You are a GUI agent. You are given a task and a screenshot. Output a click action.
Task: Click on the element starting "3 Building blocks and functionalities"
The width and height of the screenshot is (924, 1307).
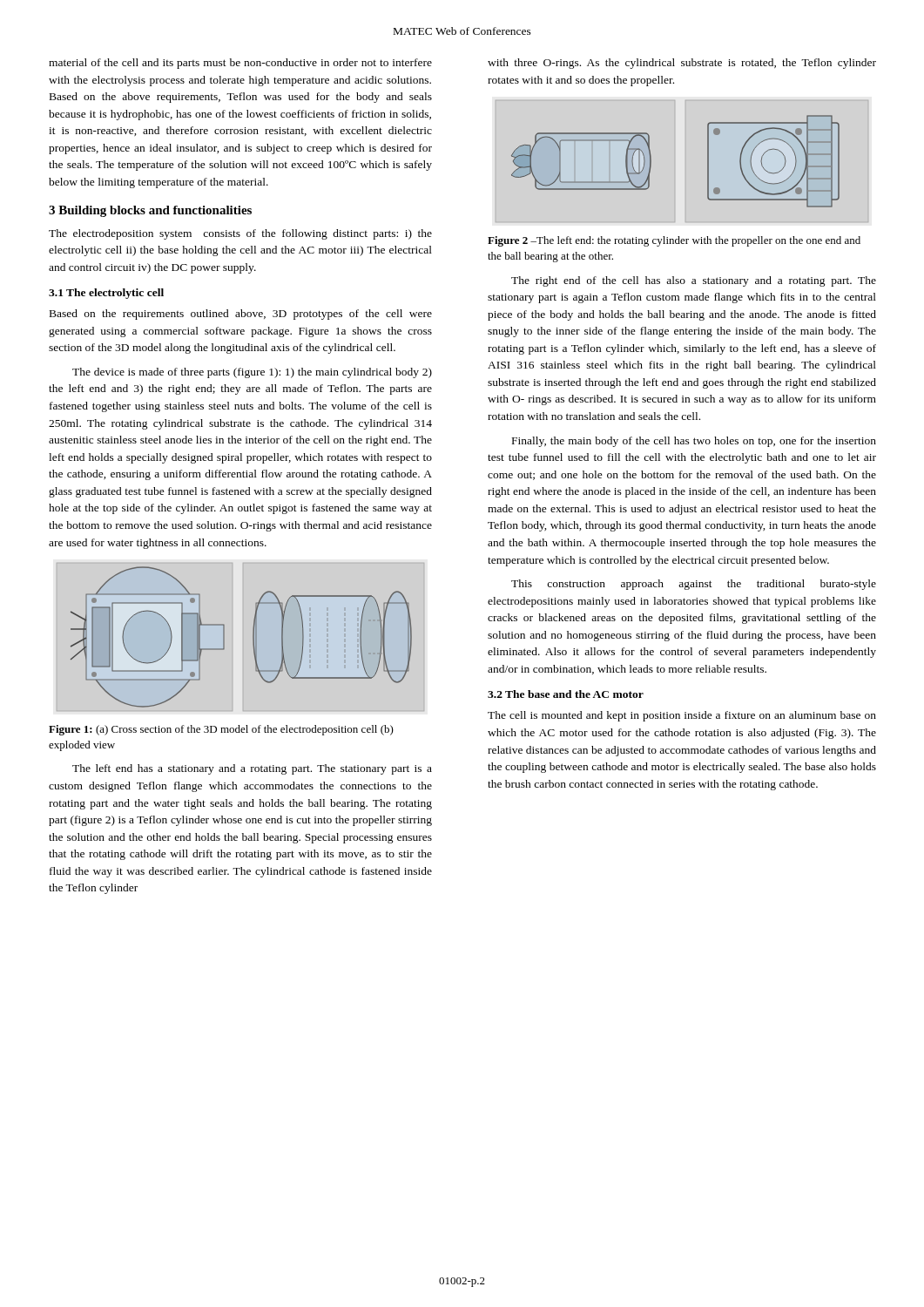tap(150, 210)
